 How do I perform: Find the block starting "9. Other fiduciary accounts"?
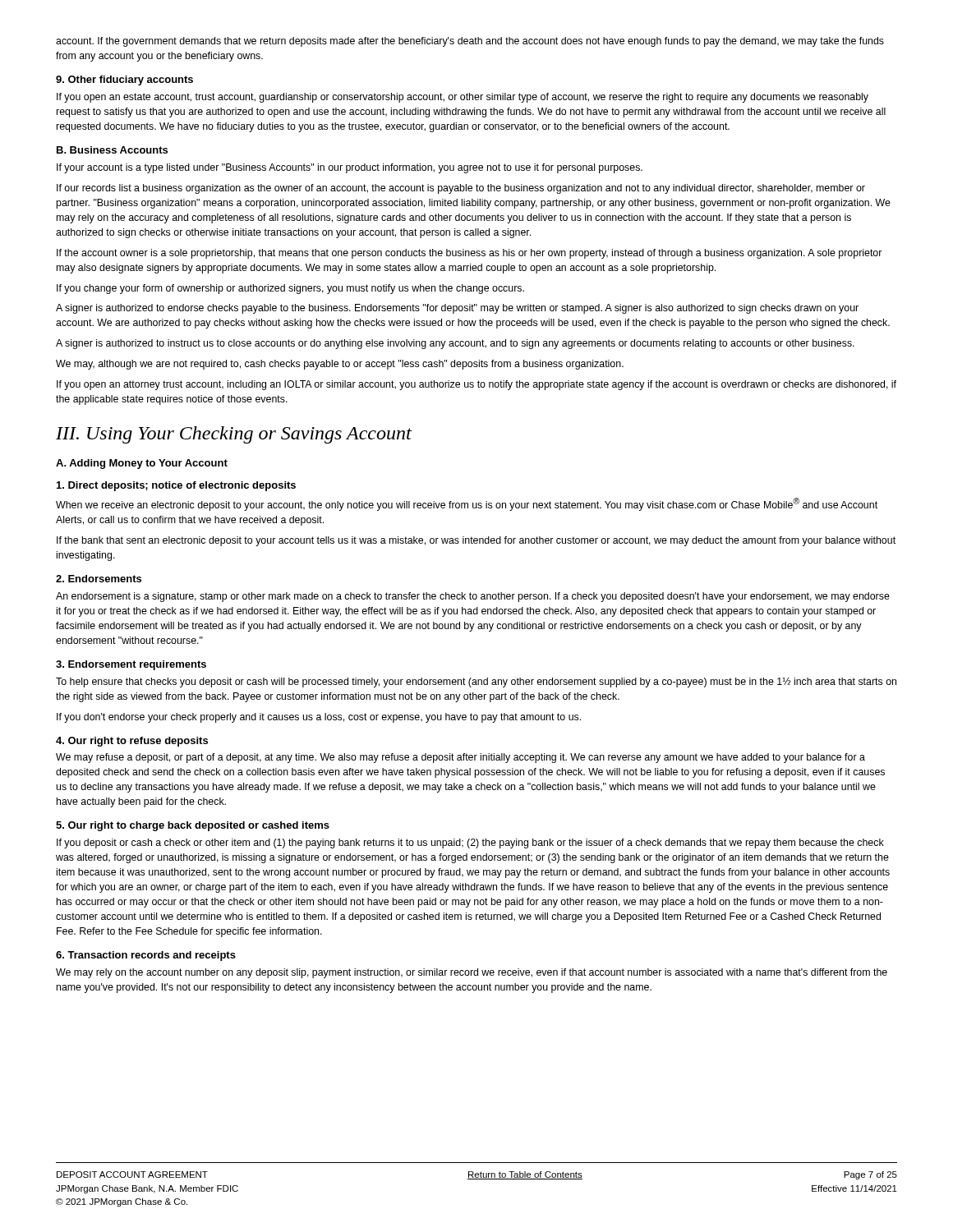pyautogui.click(x=125, y=79)
